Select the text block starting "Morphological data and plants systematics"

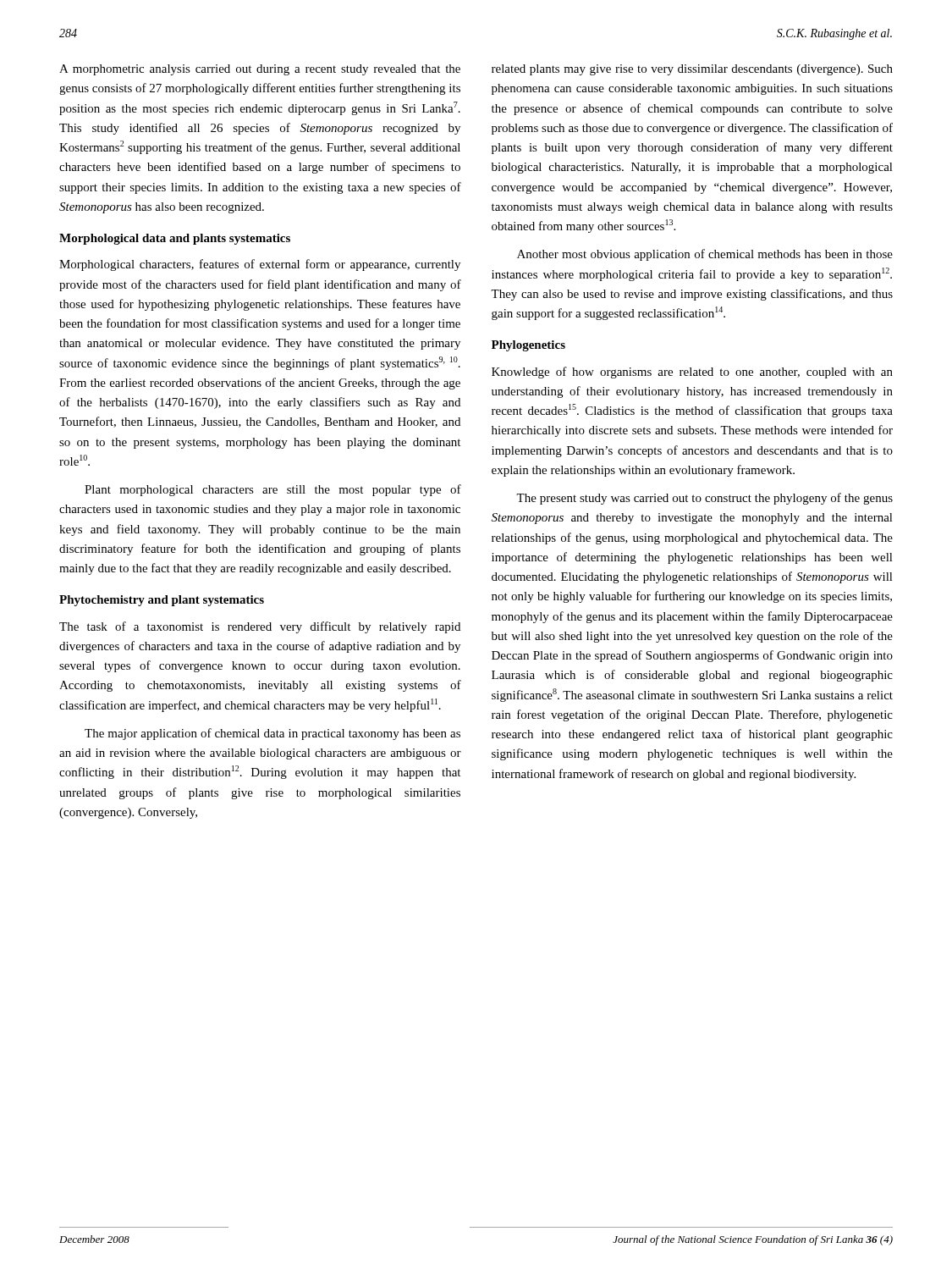(x=260, y=238)
